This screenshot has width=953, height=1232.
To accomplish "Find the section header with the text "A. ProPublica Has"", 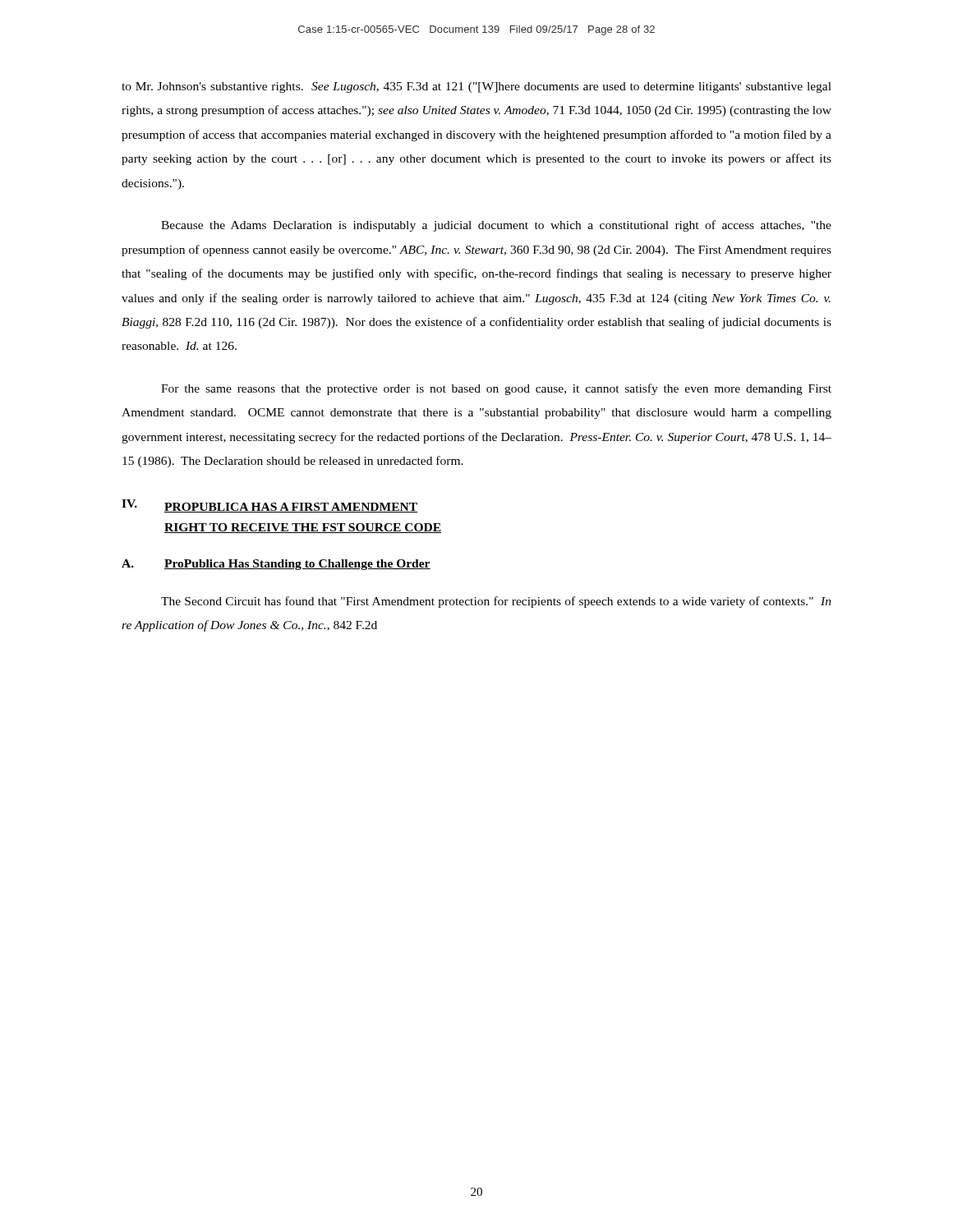I will click(x=276, y=563).
